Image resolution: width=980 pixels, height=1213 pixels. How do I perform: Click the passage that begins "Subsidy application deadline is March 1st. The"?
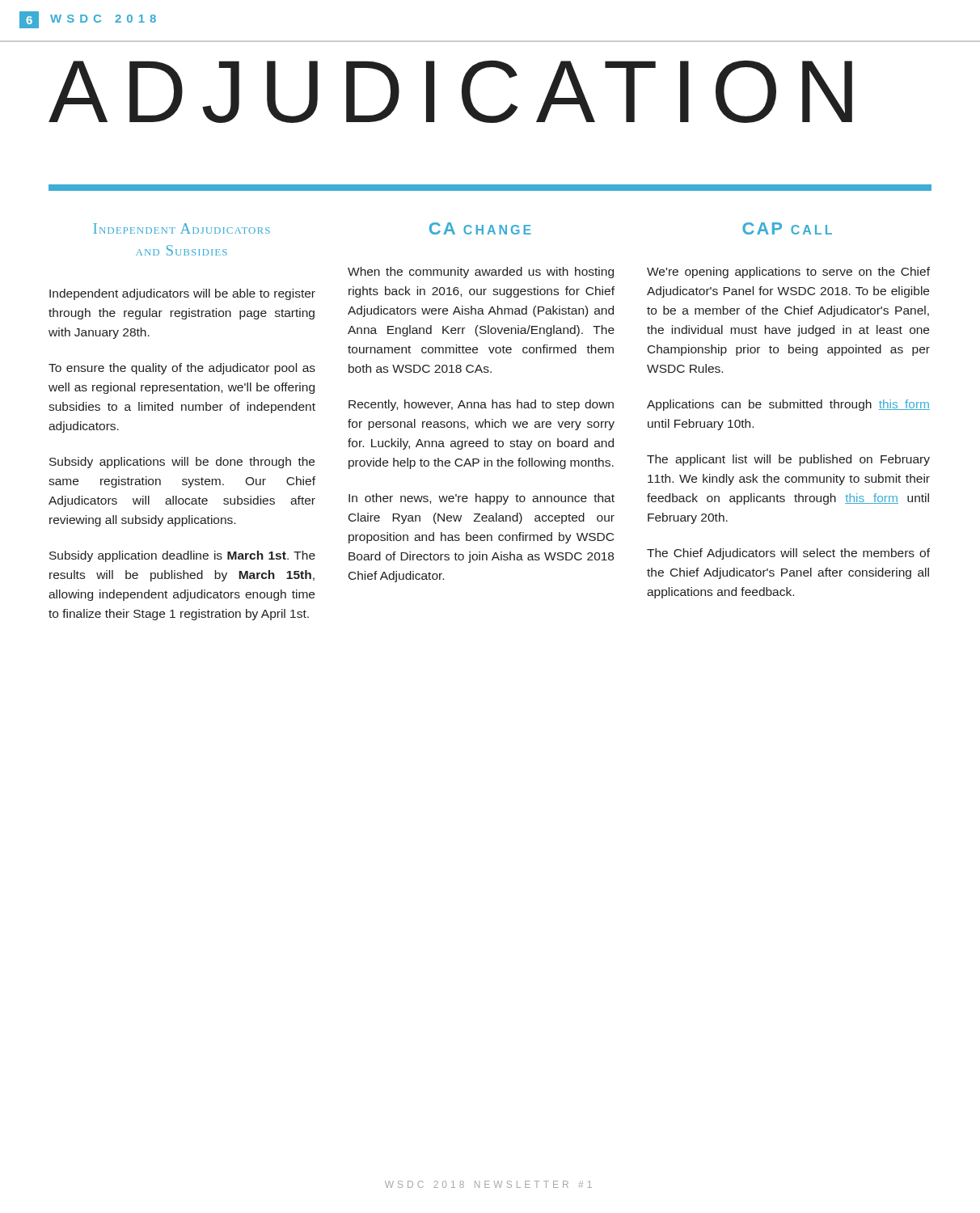182,585
